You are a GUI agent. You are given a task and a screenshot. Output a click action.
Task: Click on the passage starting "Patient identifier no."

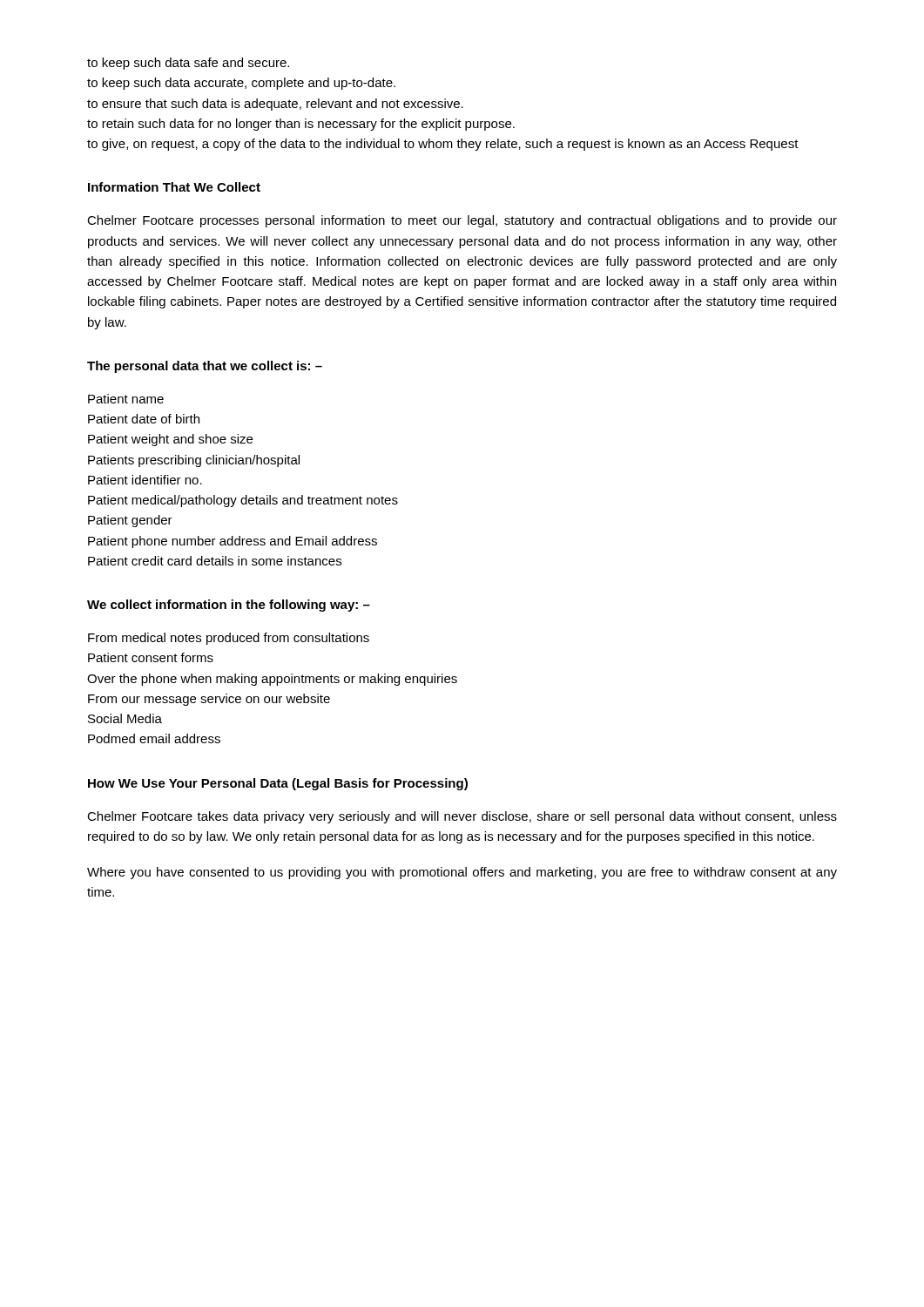point(145,479)
